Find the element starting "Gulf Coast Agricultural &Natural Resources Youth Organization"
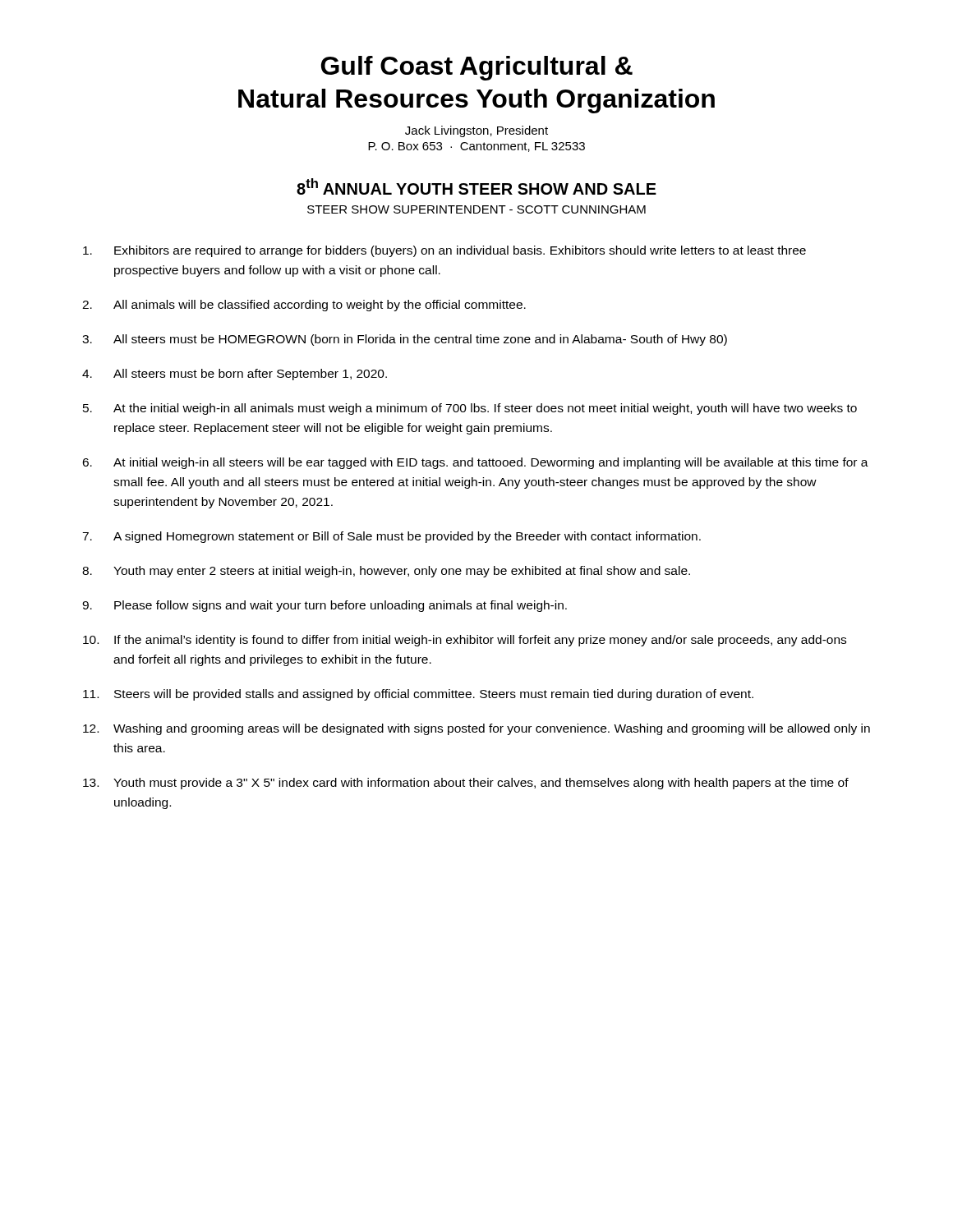This screenshot has width=953, height=1232. (476, 82)
